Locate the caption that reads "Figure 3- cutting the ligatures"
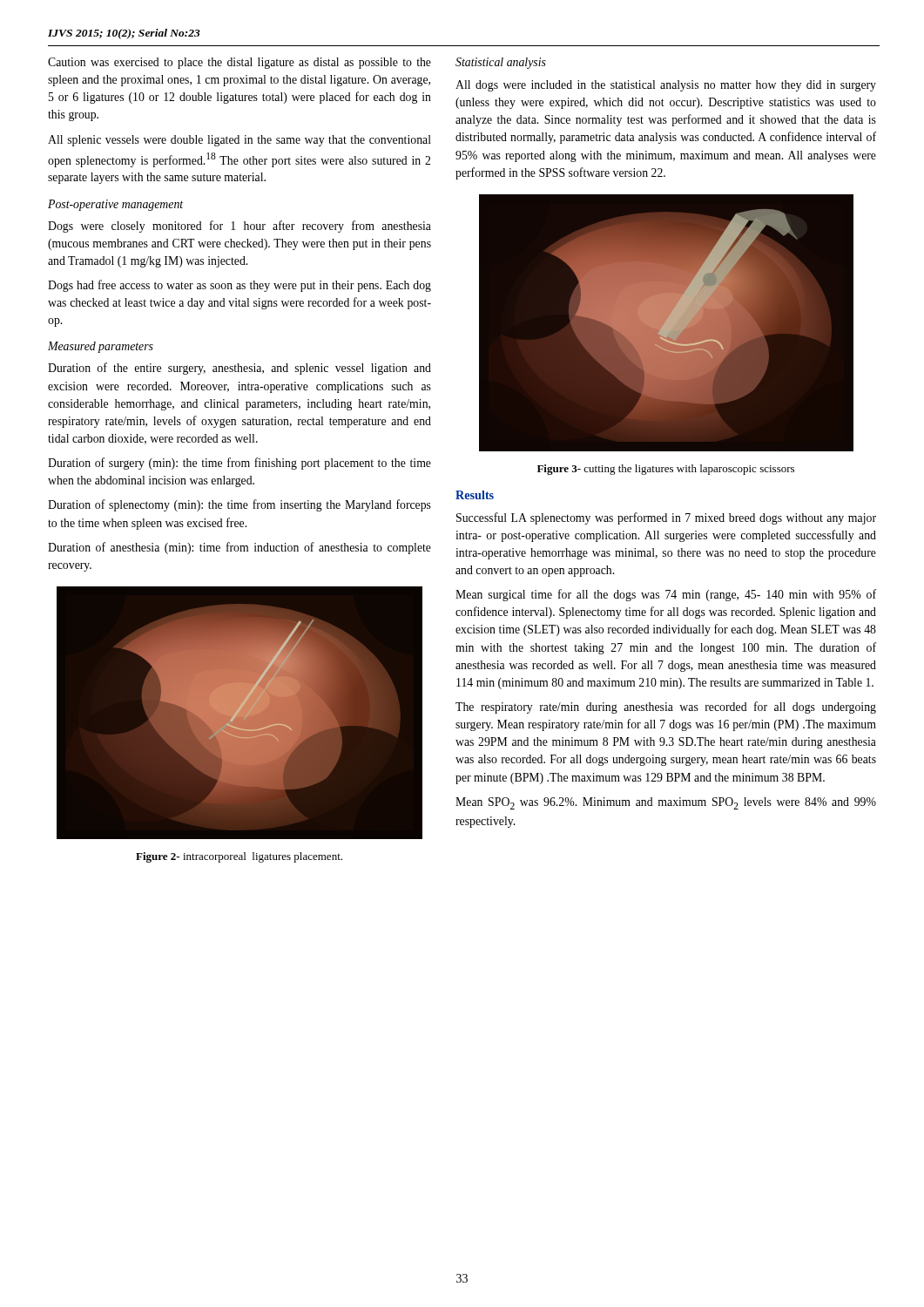Viewport: 924px width, 1307px height. 666,468
